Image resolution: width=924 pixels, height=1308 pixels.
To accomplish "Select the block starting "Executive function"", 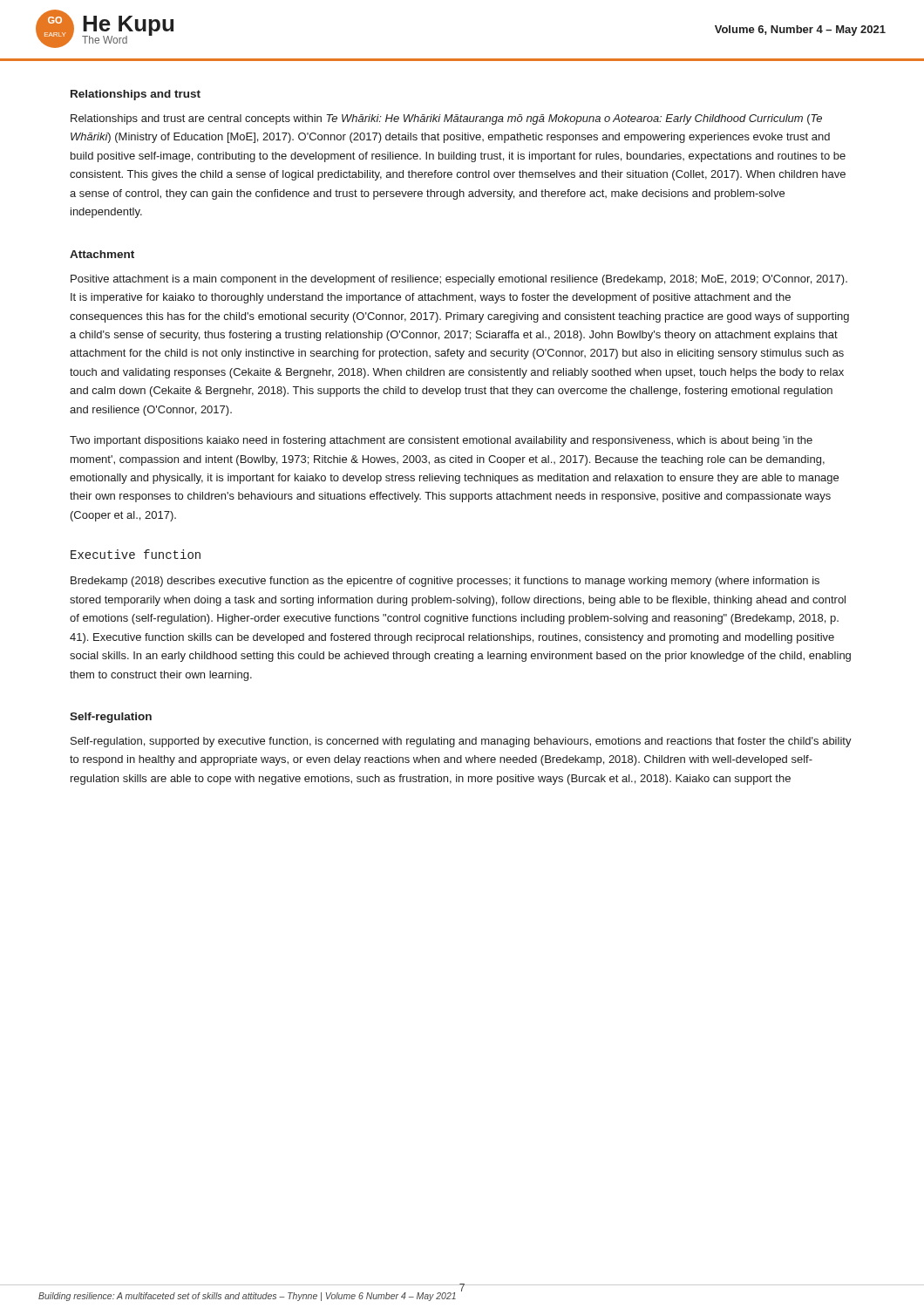I will click(136, 556).
